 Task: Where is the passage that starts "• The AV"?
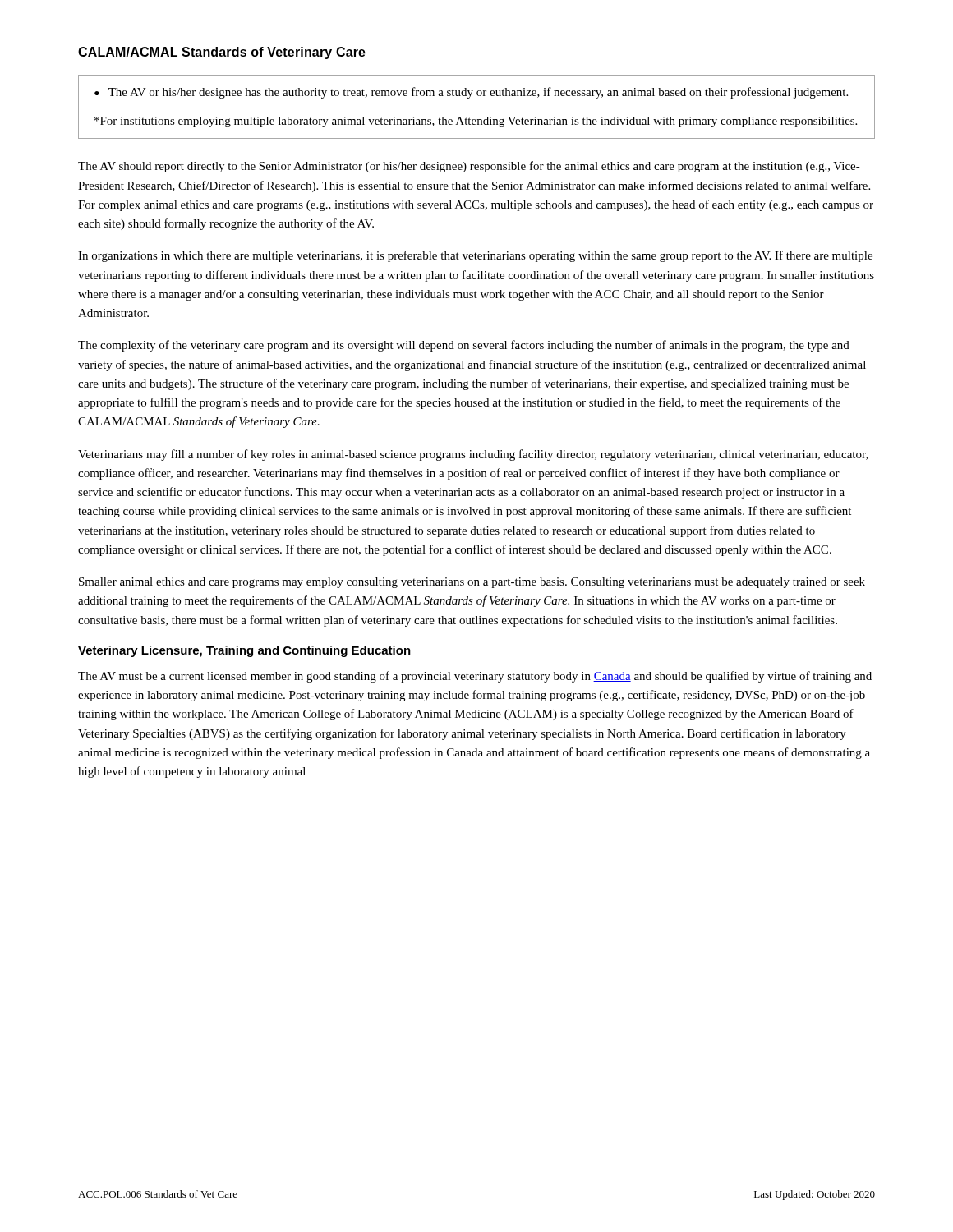(471, 95)
